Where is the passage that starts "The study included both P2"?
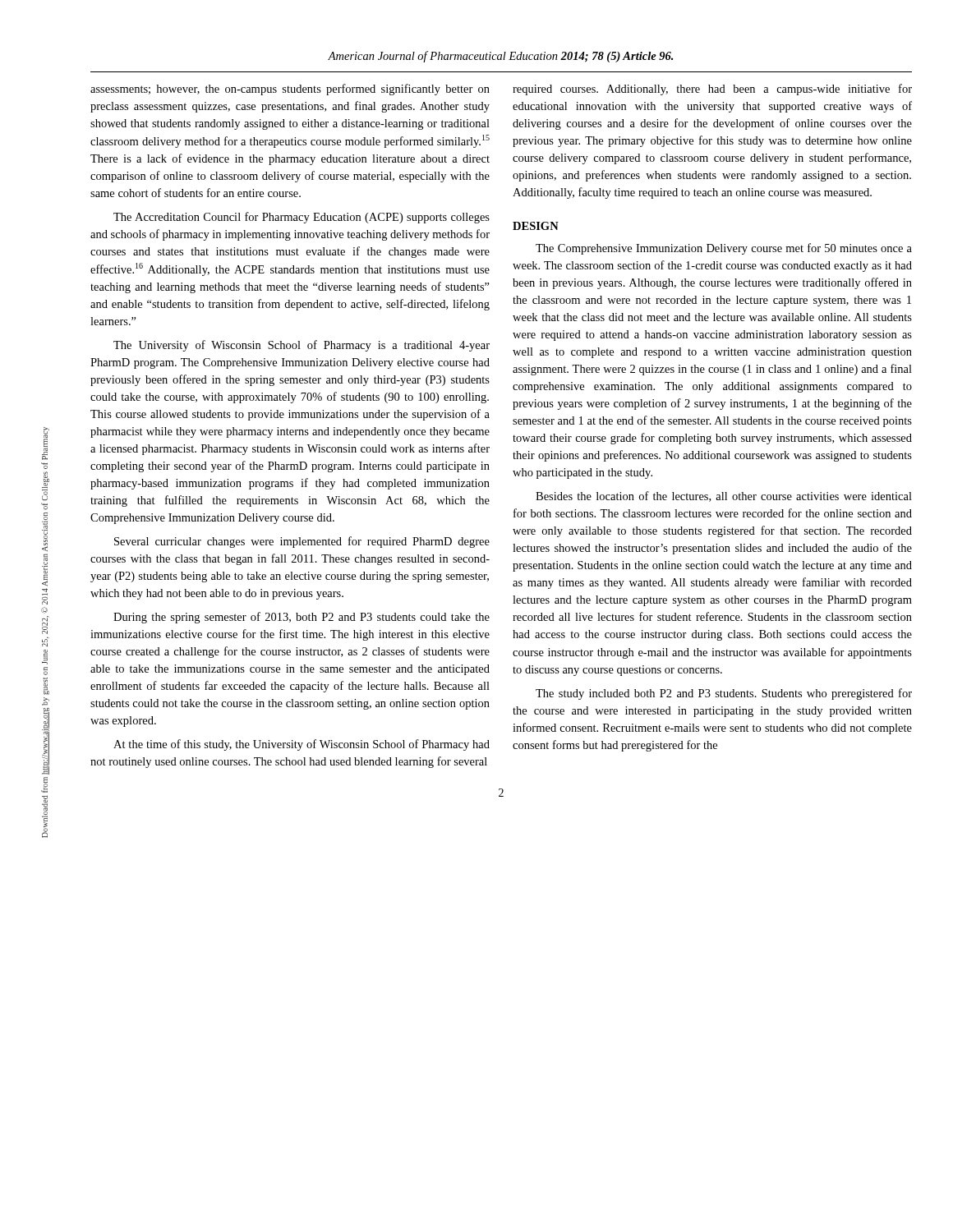 [712, 719]
